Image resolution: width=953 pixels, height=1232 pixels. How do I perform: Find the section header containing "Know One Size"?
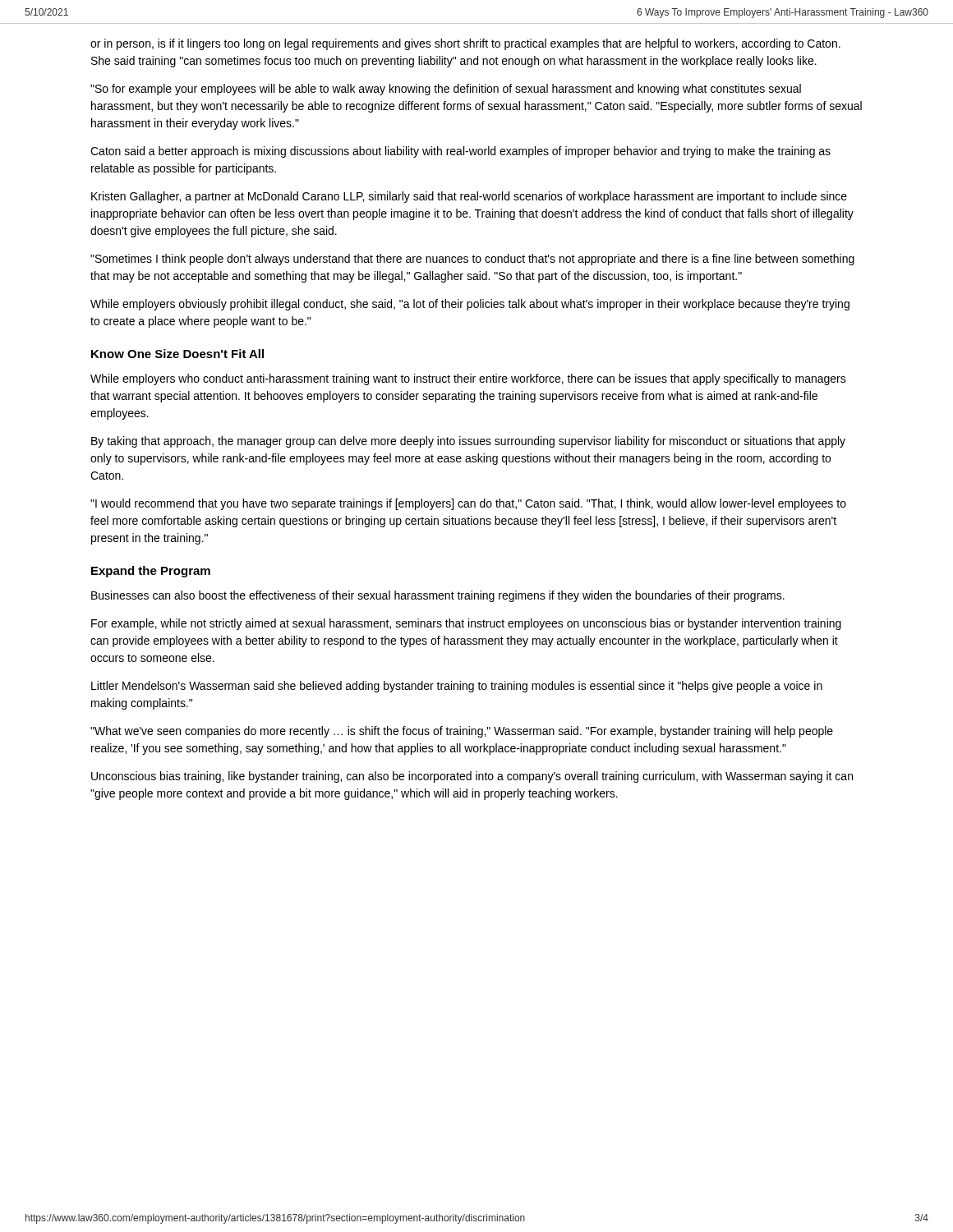pos(178,354)
